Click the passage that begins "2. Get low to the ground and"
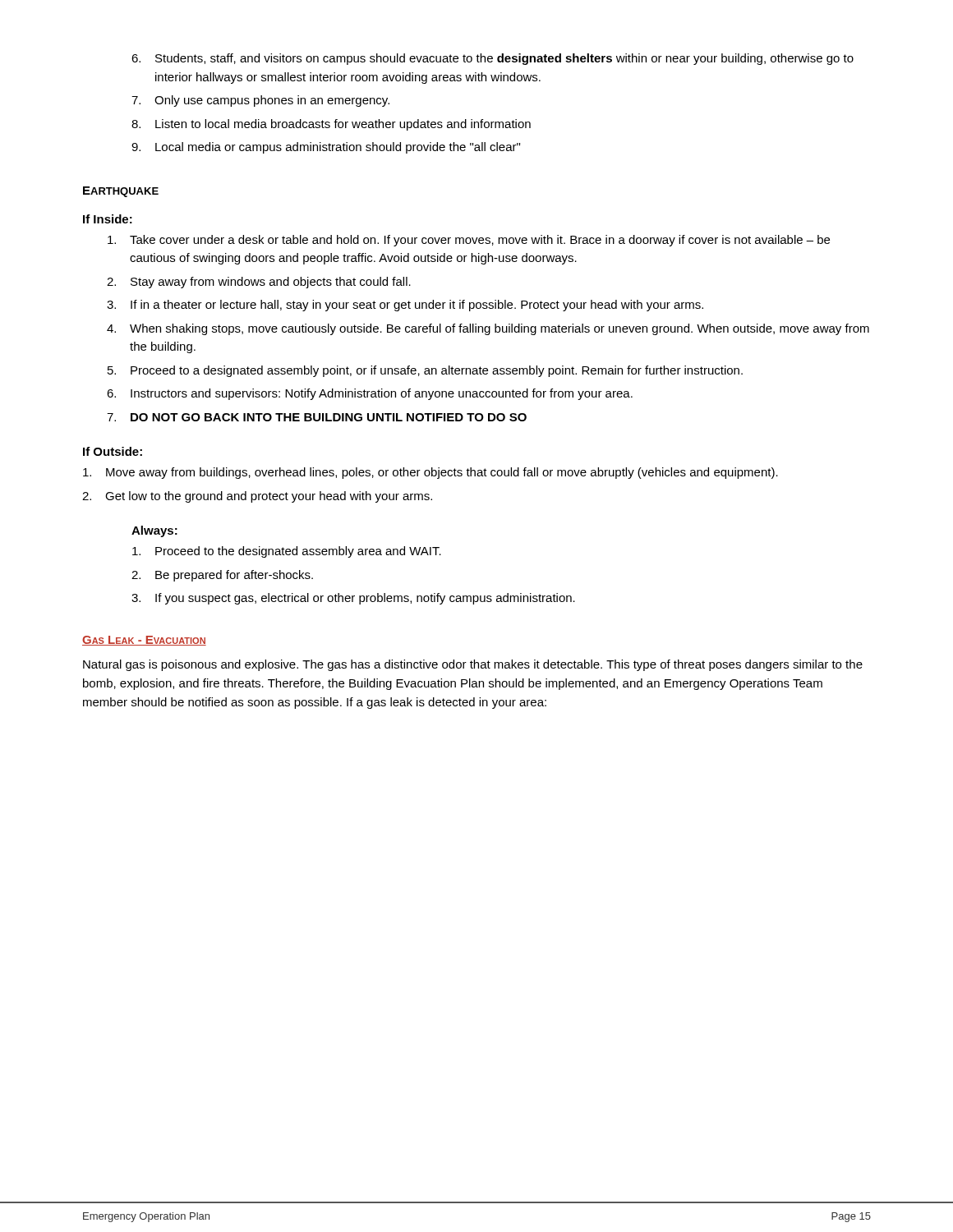Viewport: 953px width, 1232px height. point(257,497)
